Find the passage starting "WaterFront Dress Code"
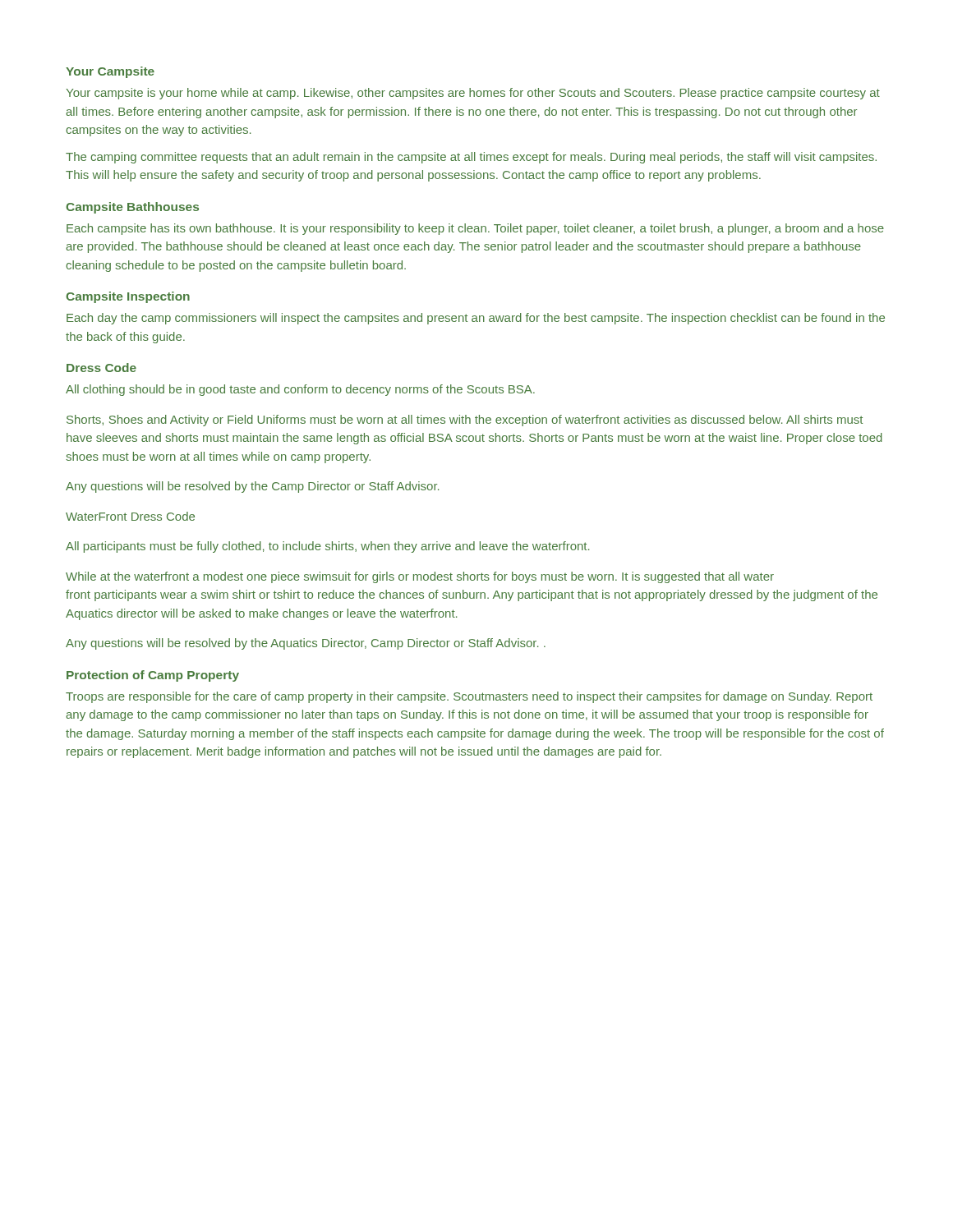953x1232 pixels. click(x=131, y=516)
